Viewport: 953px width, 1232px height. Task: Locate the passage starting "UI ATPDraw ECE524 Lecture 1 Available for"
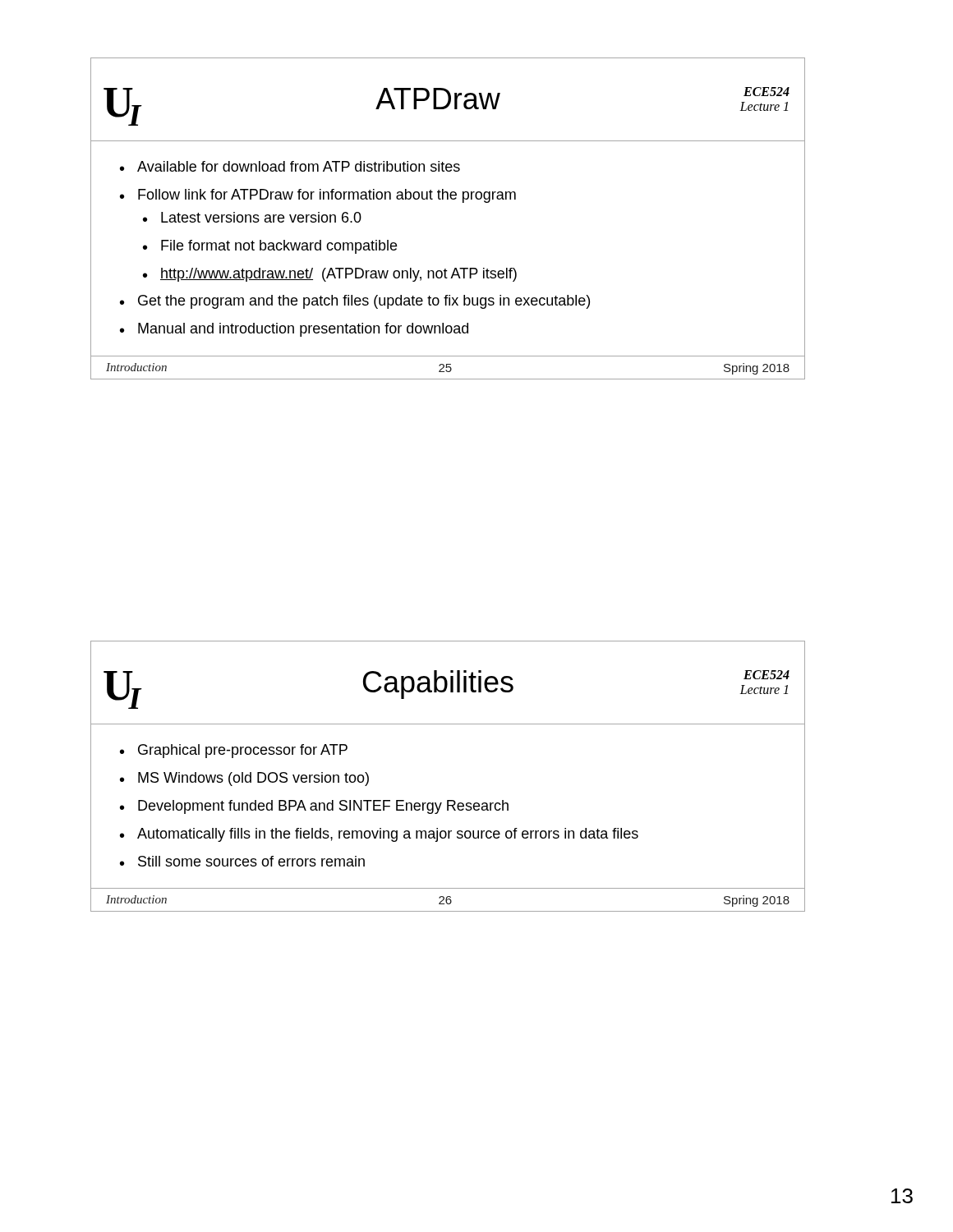point(448,219)
